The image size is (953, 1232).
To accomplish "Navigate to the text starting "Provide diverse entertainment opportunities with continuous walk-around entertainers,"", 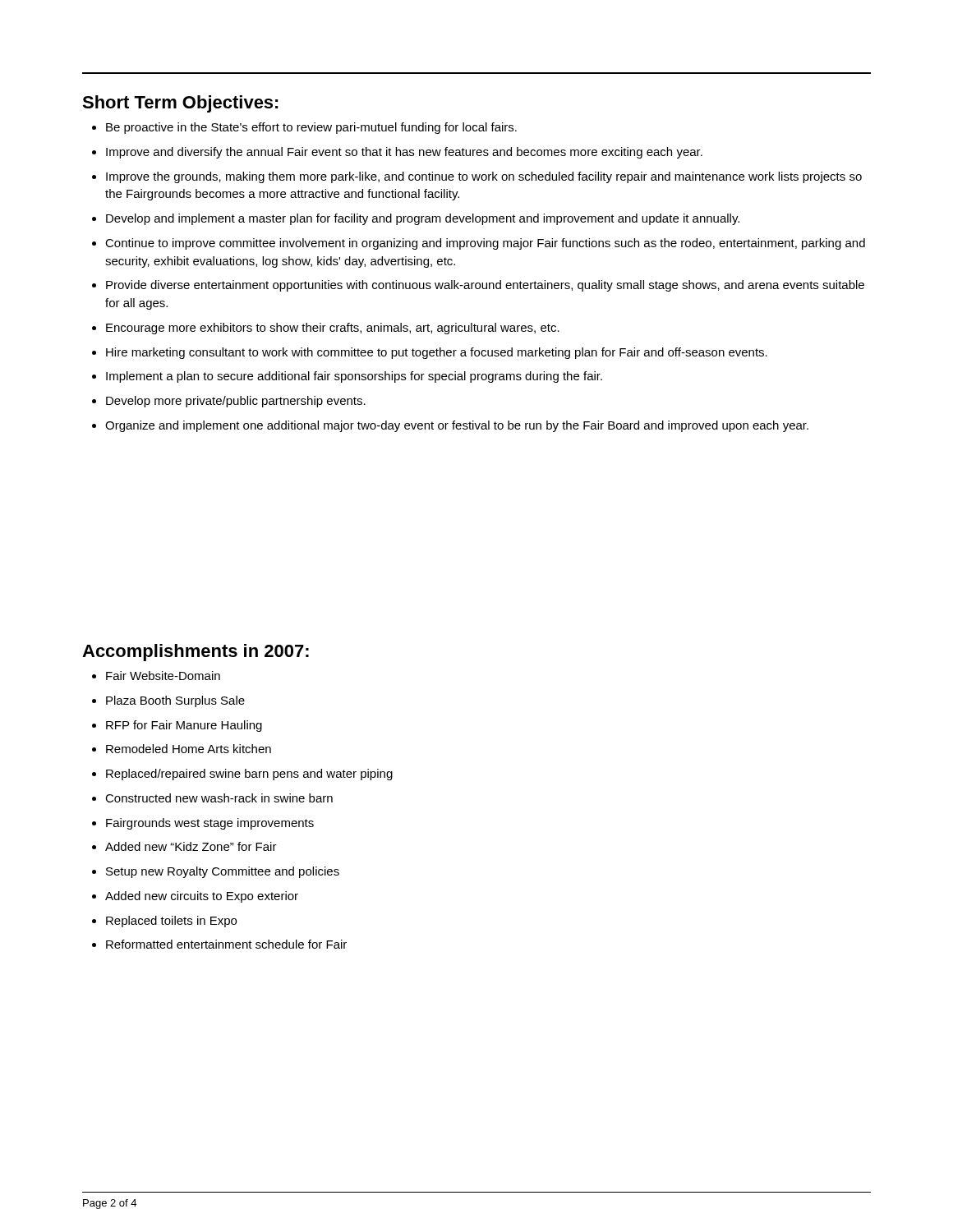I will [x=485, y=294].
